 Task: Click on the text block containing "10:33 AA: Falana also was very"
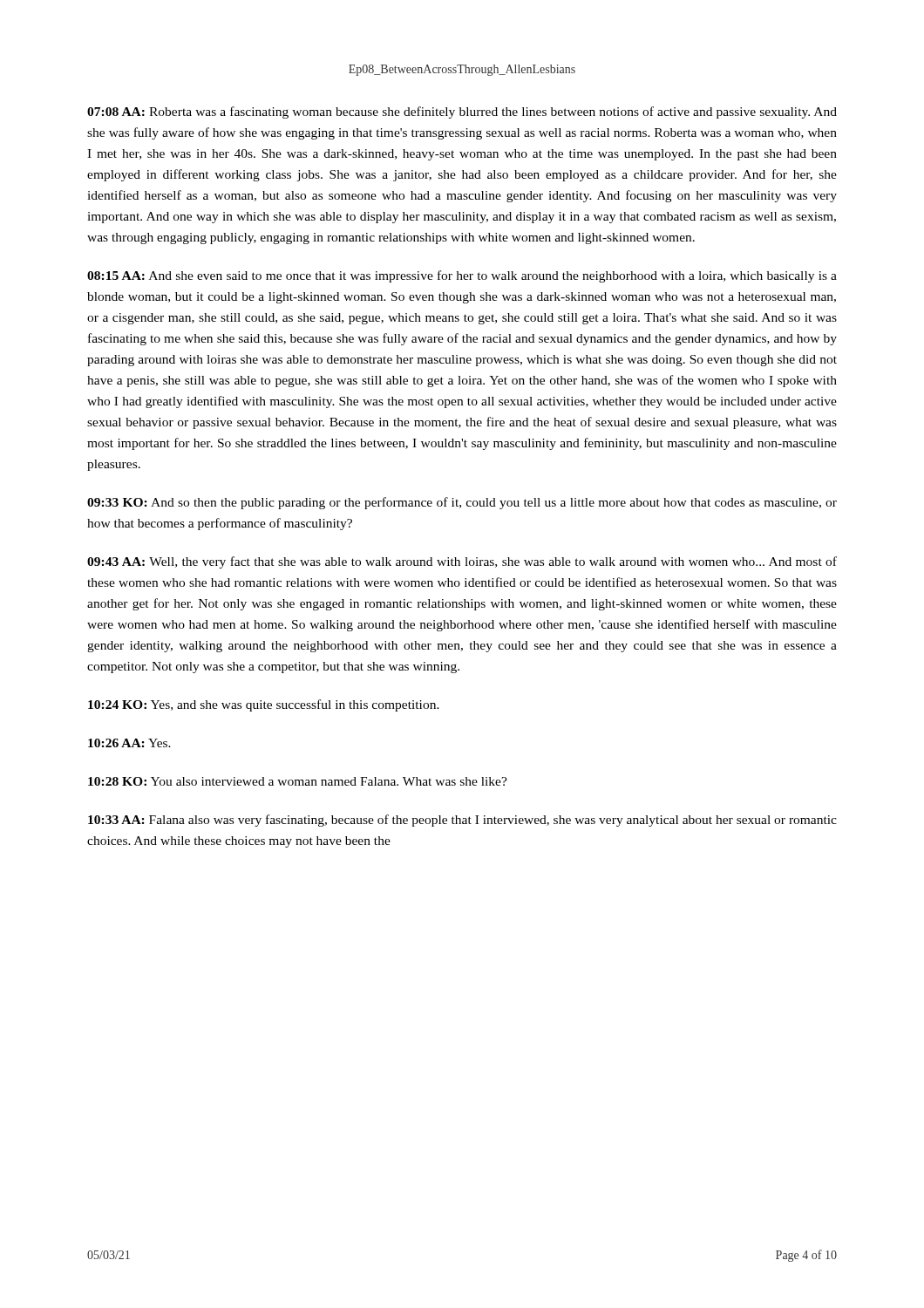pos(462,830)
